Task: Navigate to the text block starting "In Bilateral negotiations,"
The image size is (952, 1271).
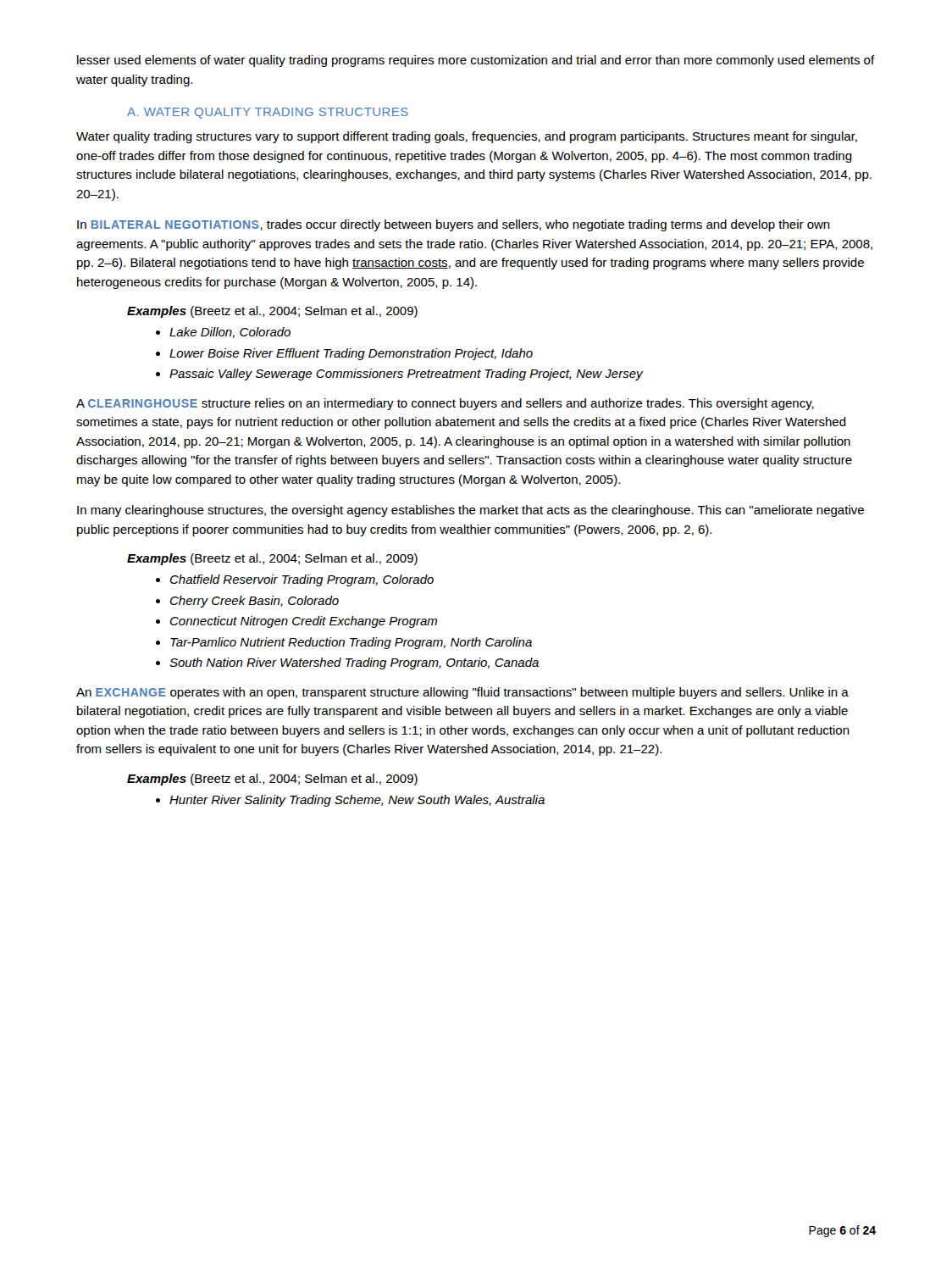Action: (x=475, y=253)
